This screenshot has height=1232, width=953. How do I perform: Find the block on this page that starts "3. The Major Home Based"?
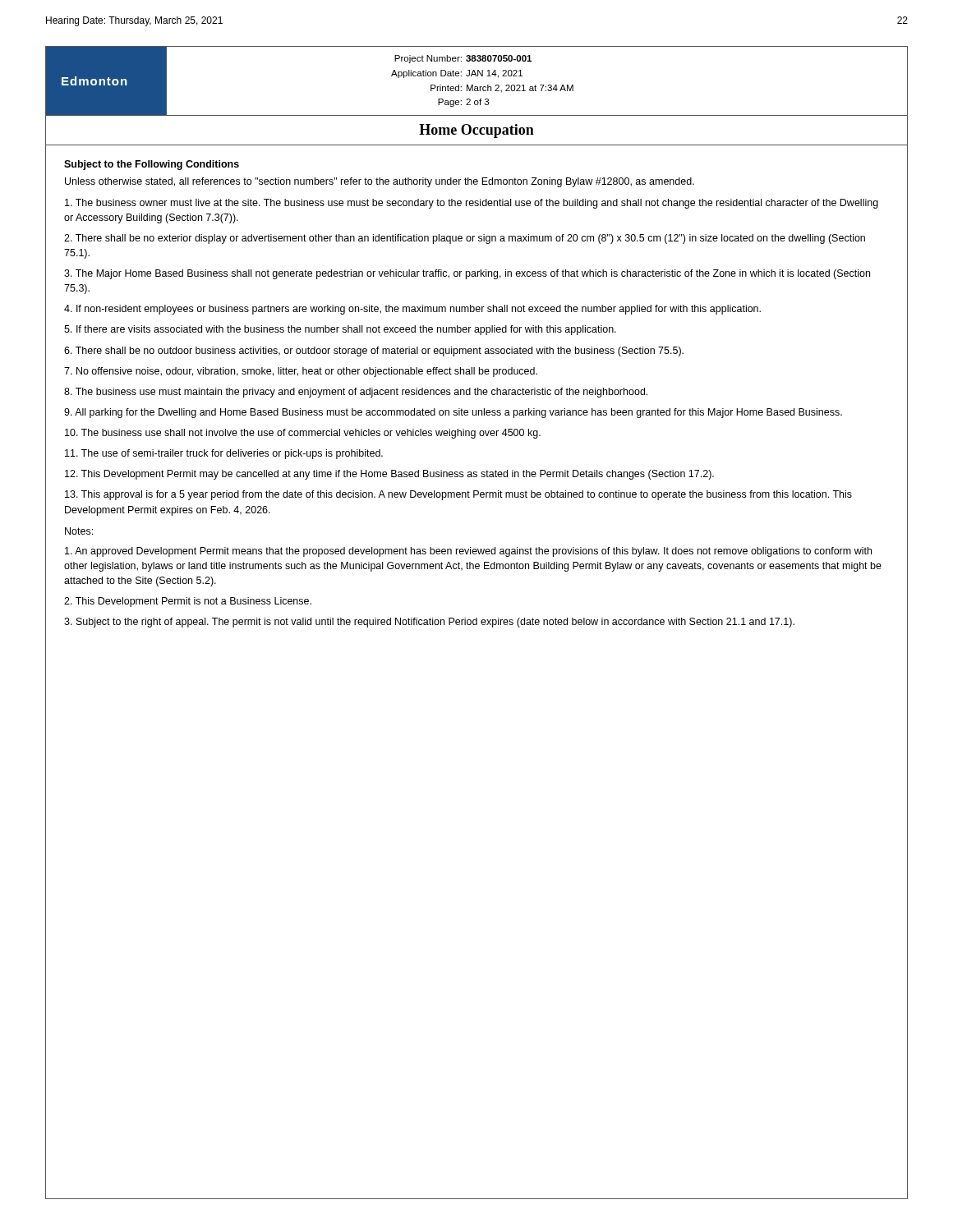(x=467, y=281)
